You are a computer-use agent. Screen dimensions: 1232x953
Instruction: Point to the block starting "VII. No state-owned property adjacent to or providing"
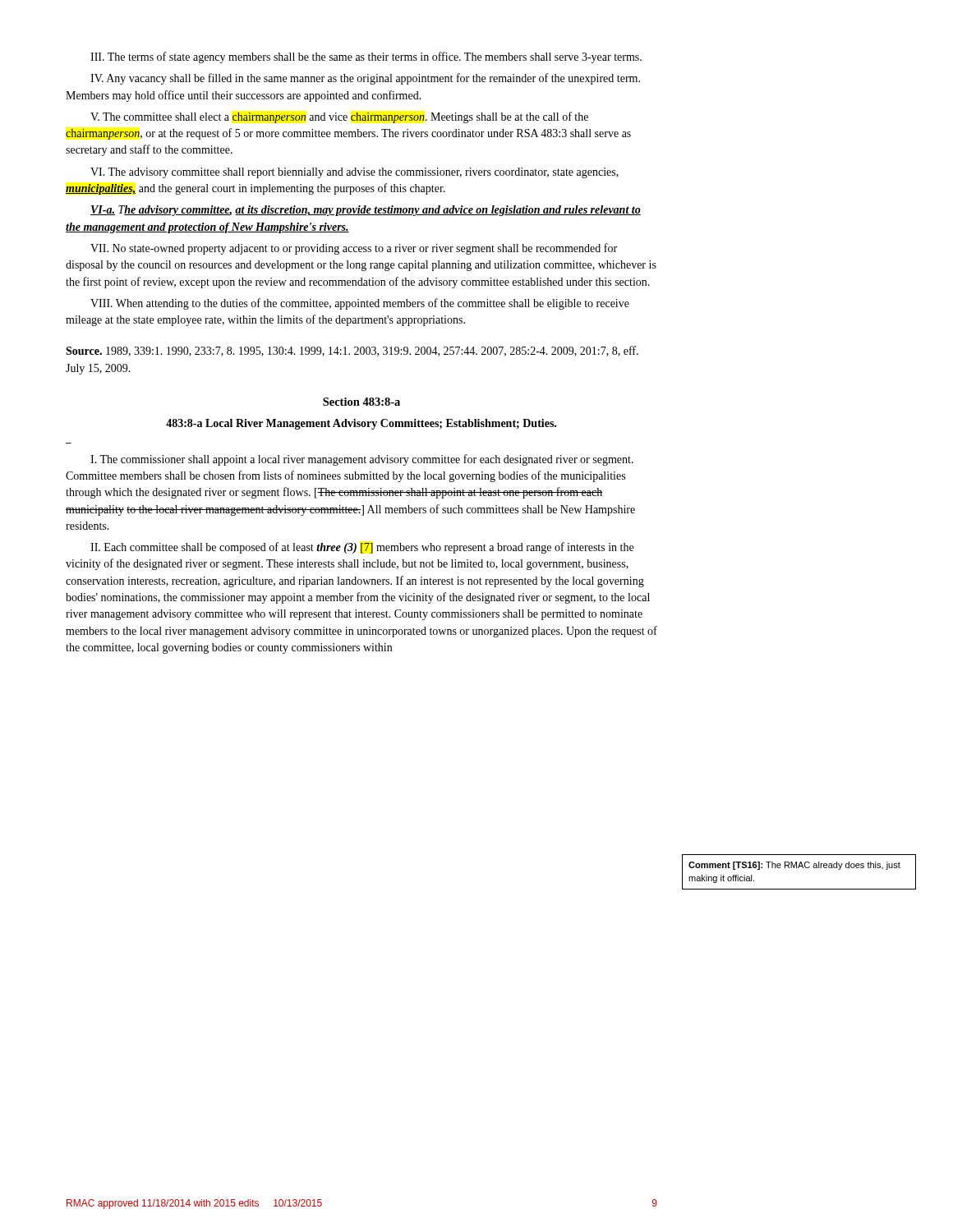pos(362,266)
